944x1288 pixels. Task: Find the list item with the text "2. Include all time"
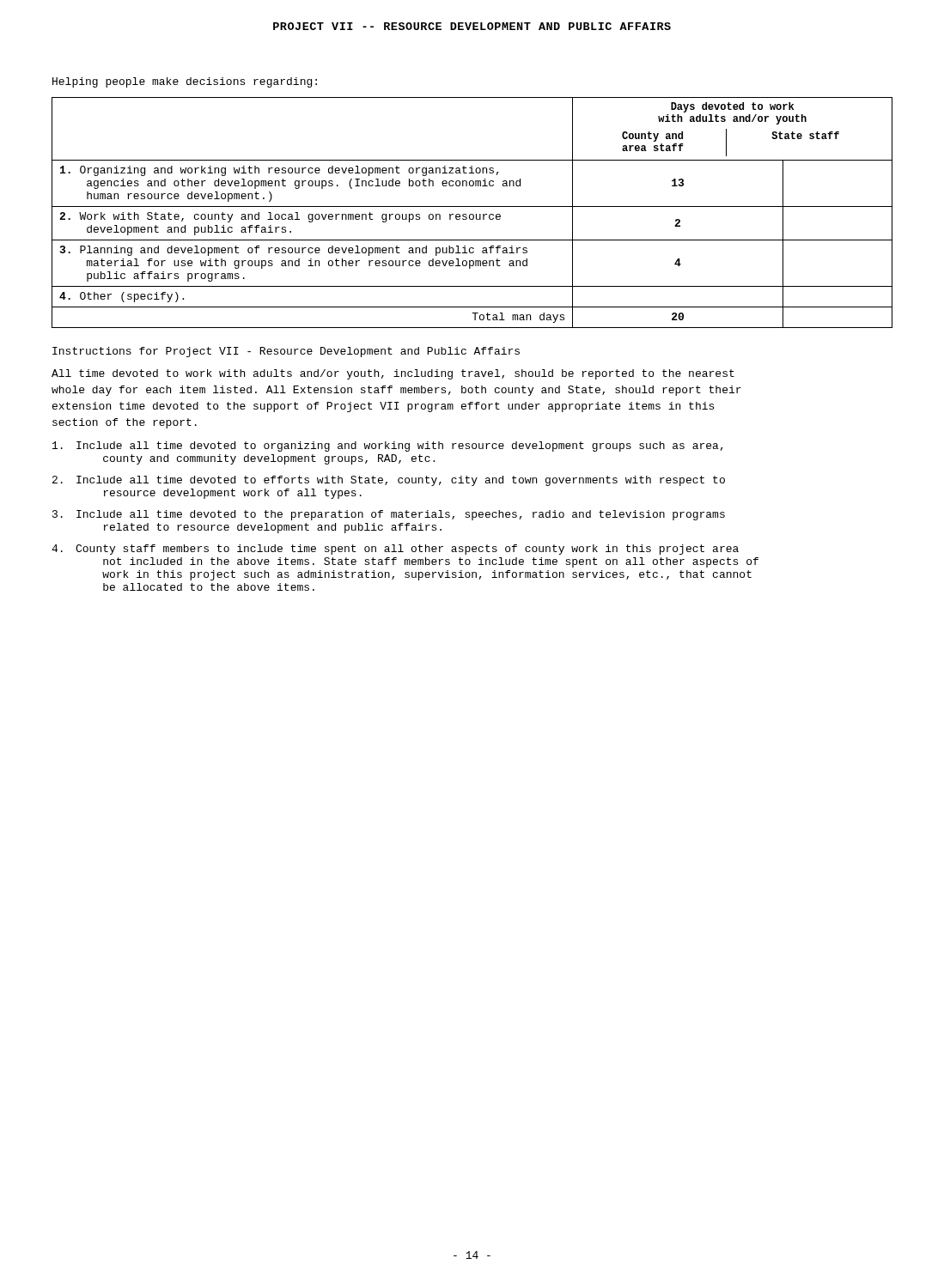[472, 487]
